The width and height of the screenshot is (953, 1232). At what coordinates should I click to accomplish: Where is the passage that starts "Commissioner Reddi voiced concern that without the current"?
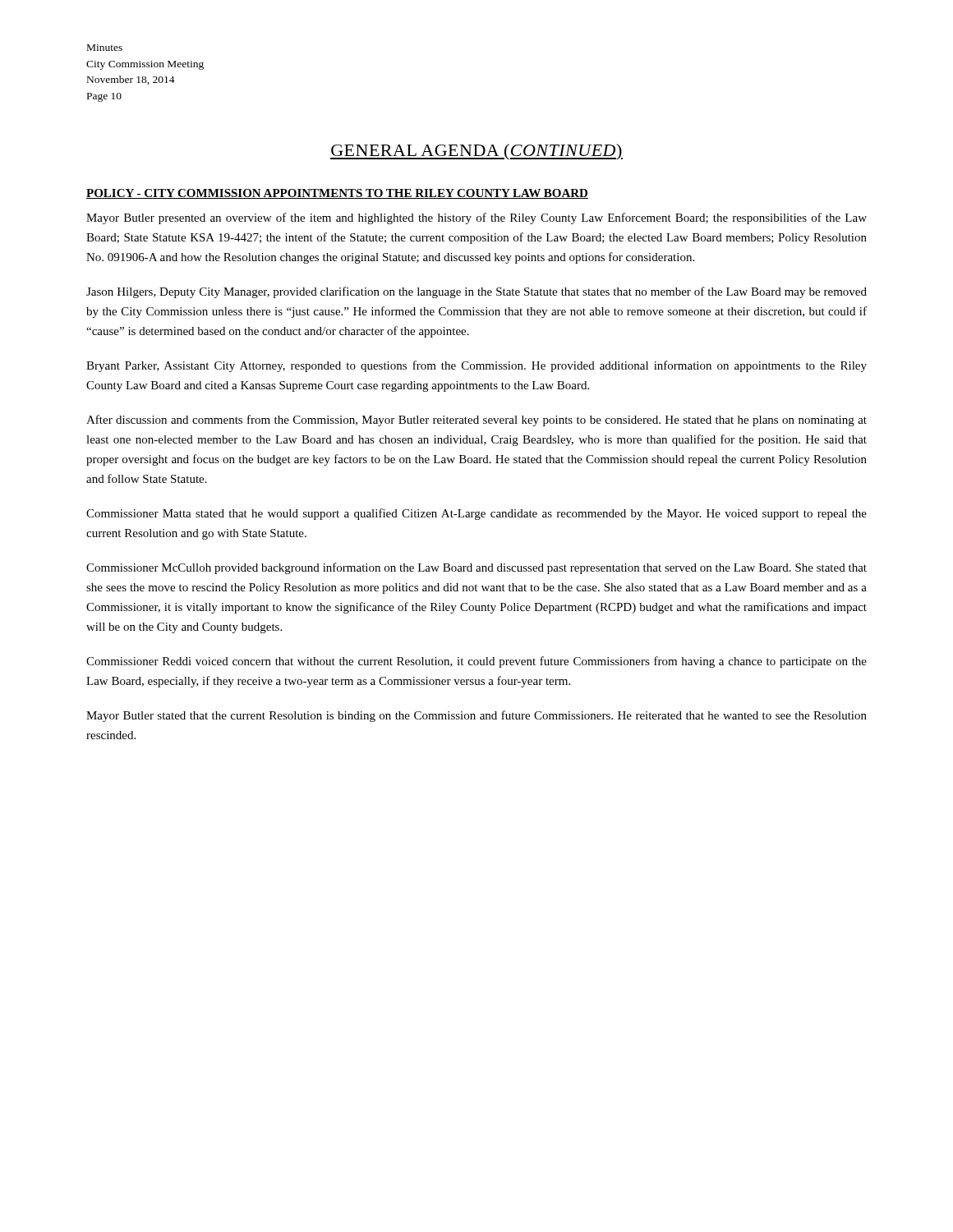pyautogui.click(x=476, y=671)
